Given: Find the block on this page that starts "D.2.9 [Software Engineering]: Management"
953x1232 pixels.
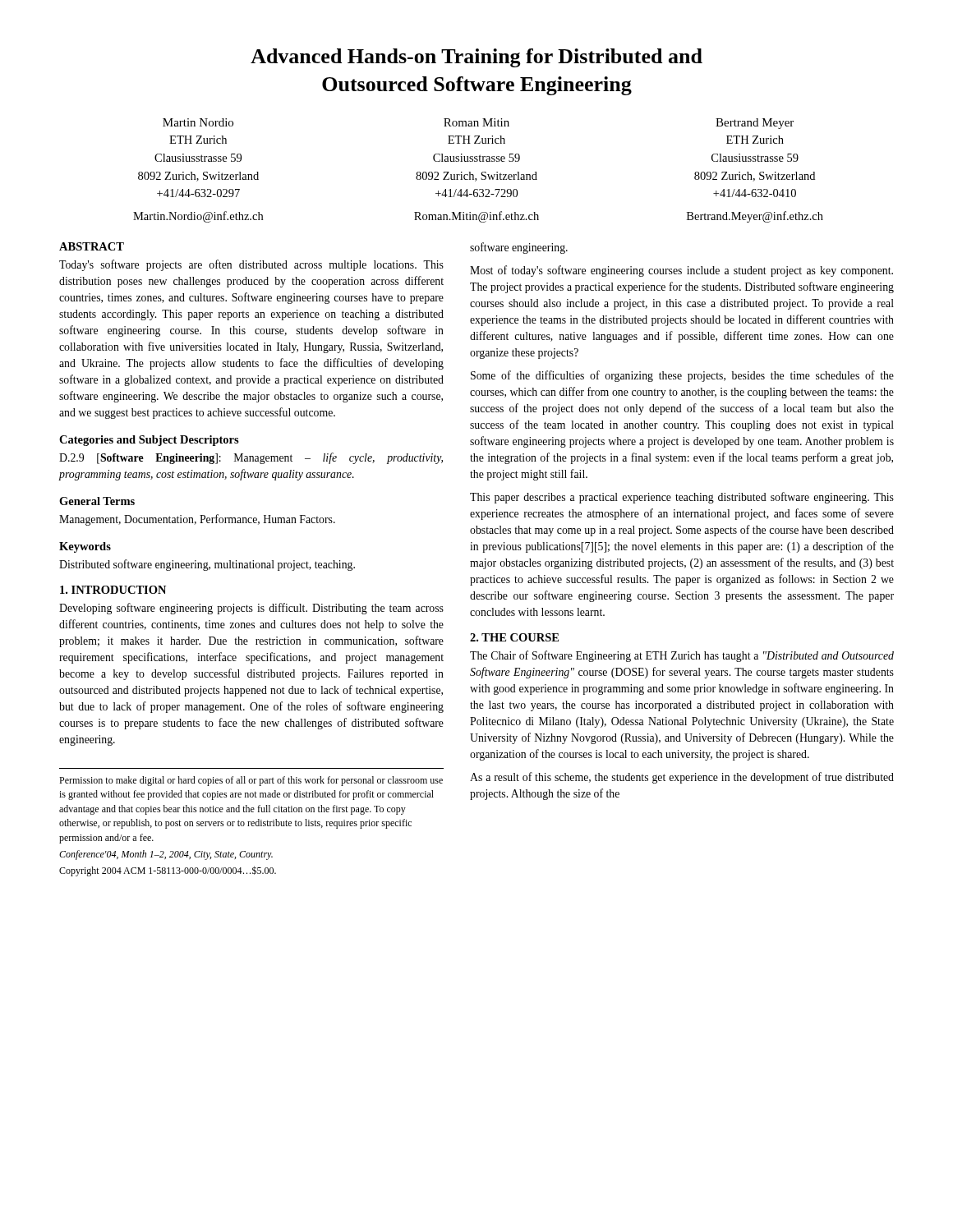Looking at the screenshot, I should [x=251, y=467].
